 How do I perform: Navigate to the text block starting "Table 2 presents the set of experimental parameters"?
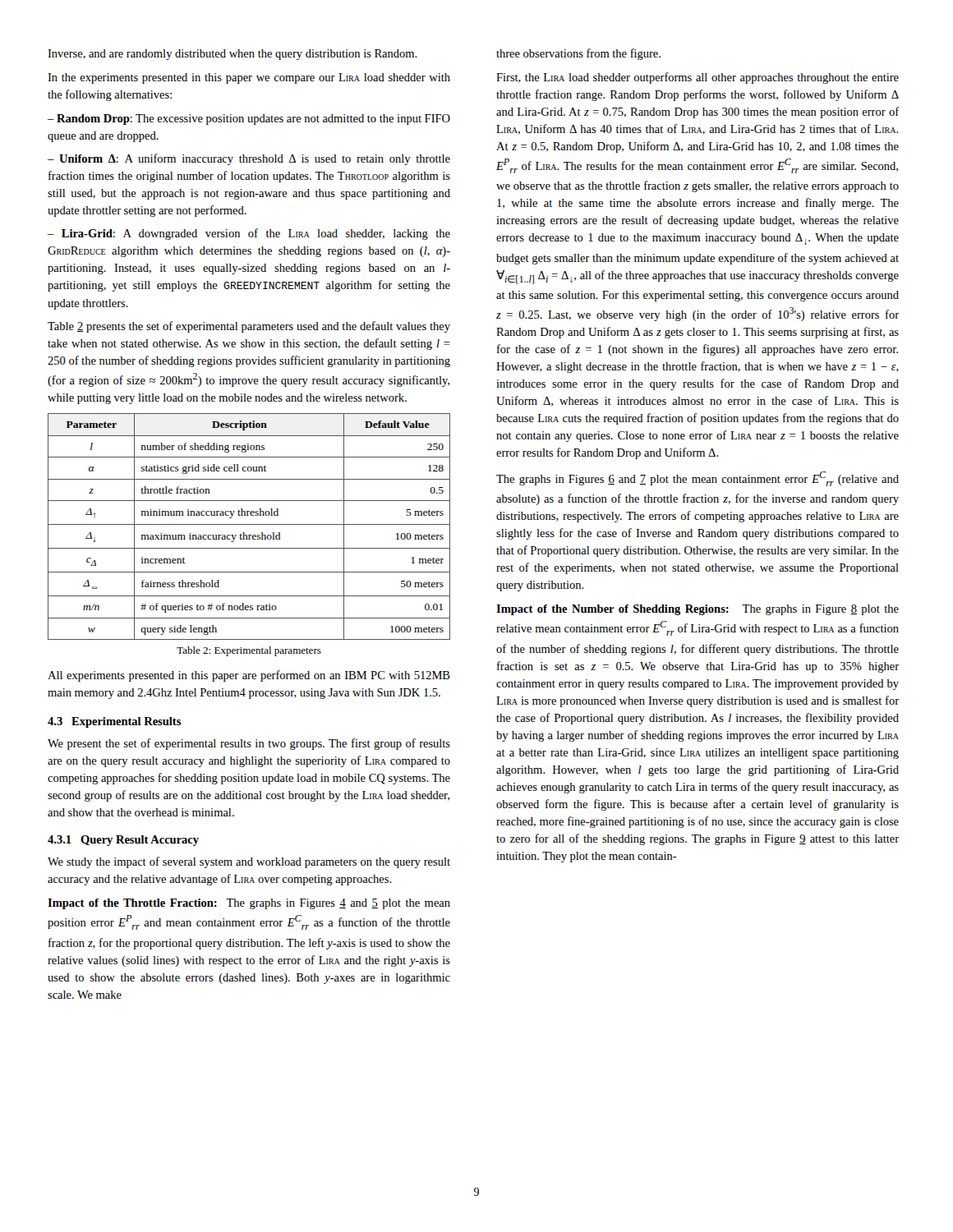click(x=249, y=362)
